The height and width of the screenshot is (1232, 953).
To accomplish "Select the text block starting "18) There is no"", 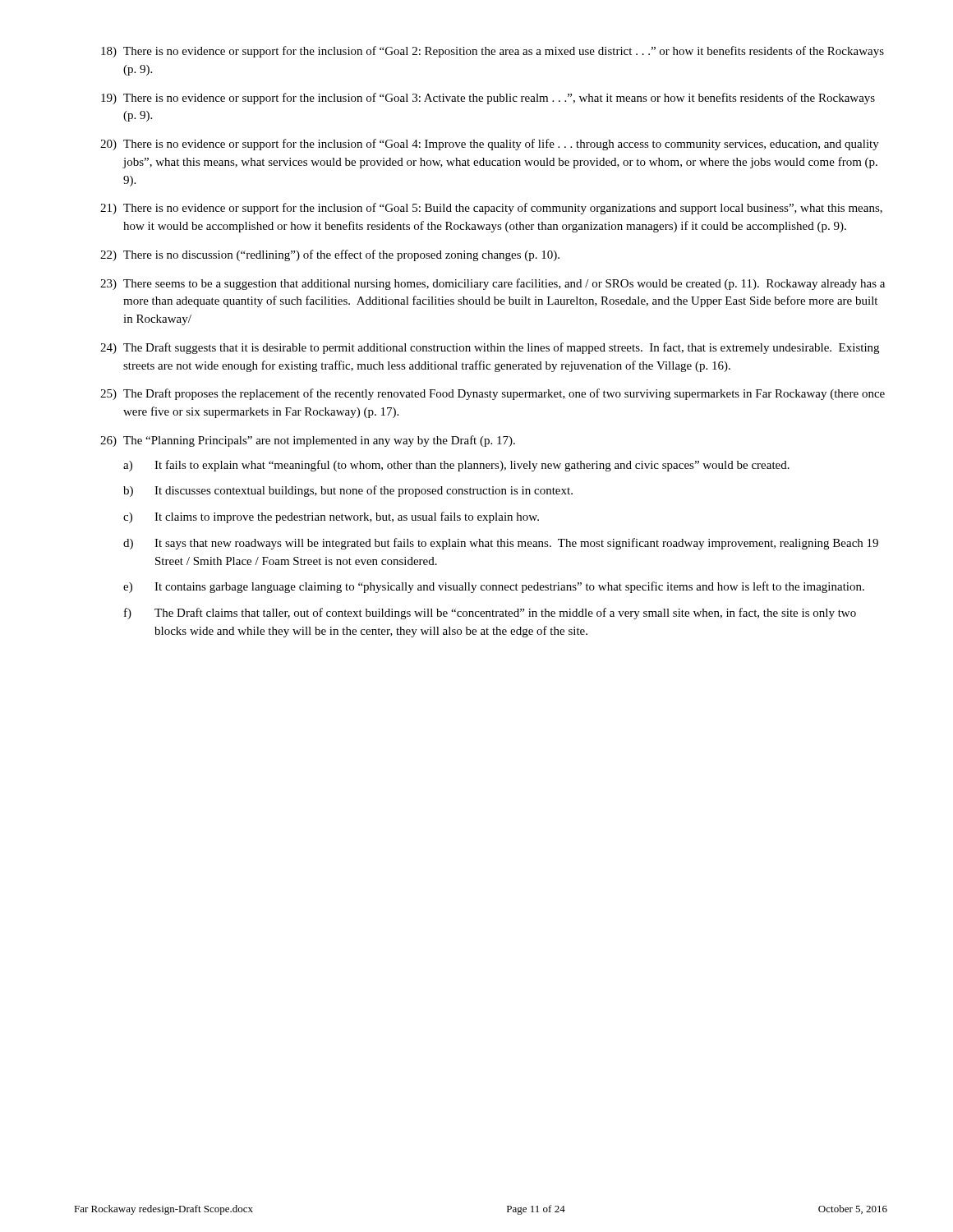I will click(x=481, y=61).
